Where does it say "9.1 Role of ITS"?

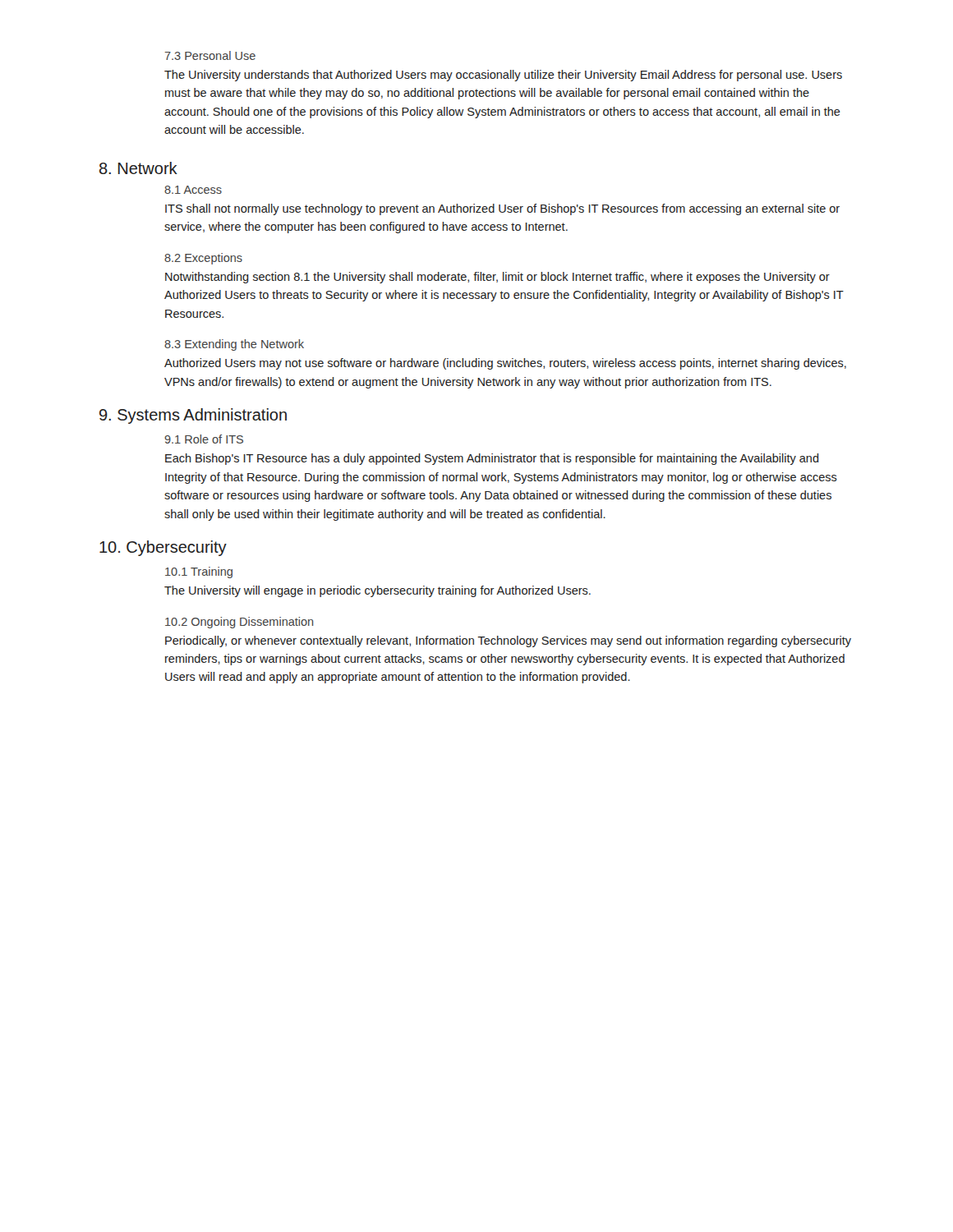coord(204,439)
